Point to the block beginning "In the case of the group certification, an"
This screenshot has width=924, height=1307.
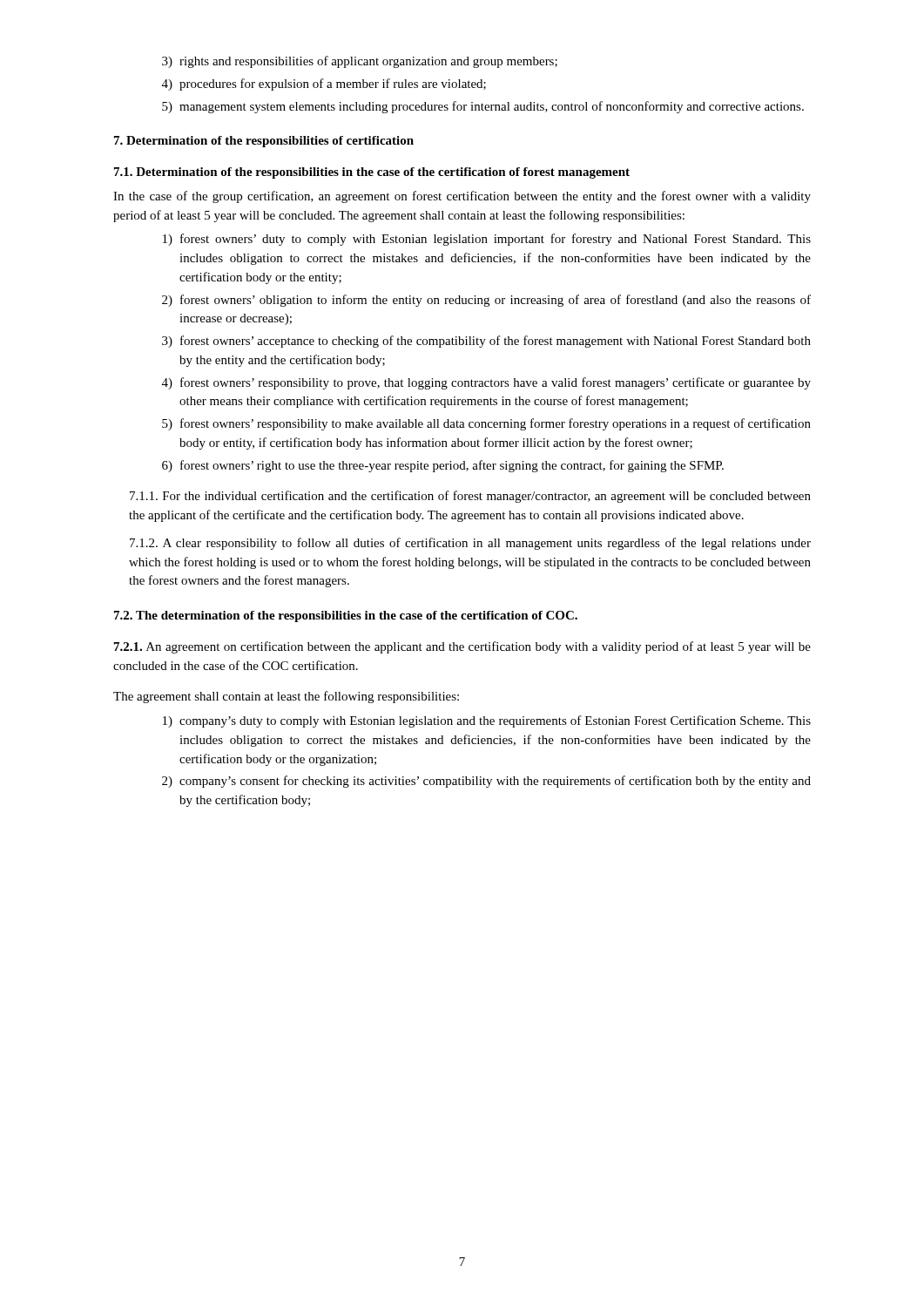pos(462,205)
